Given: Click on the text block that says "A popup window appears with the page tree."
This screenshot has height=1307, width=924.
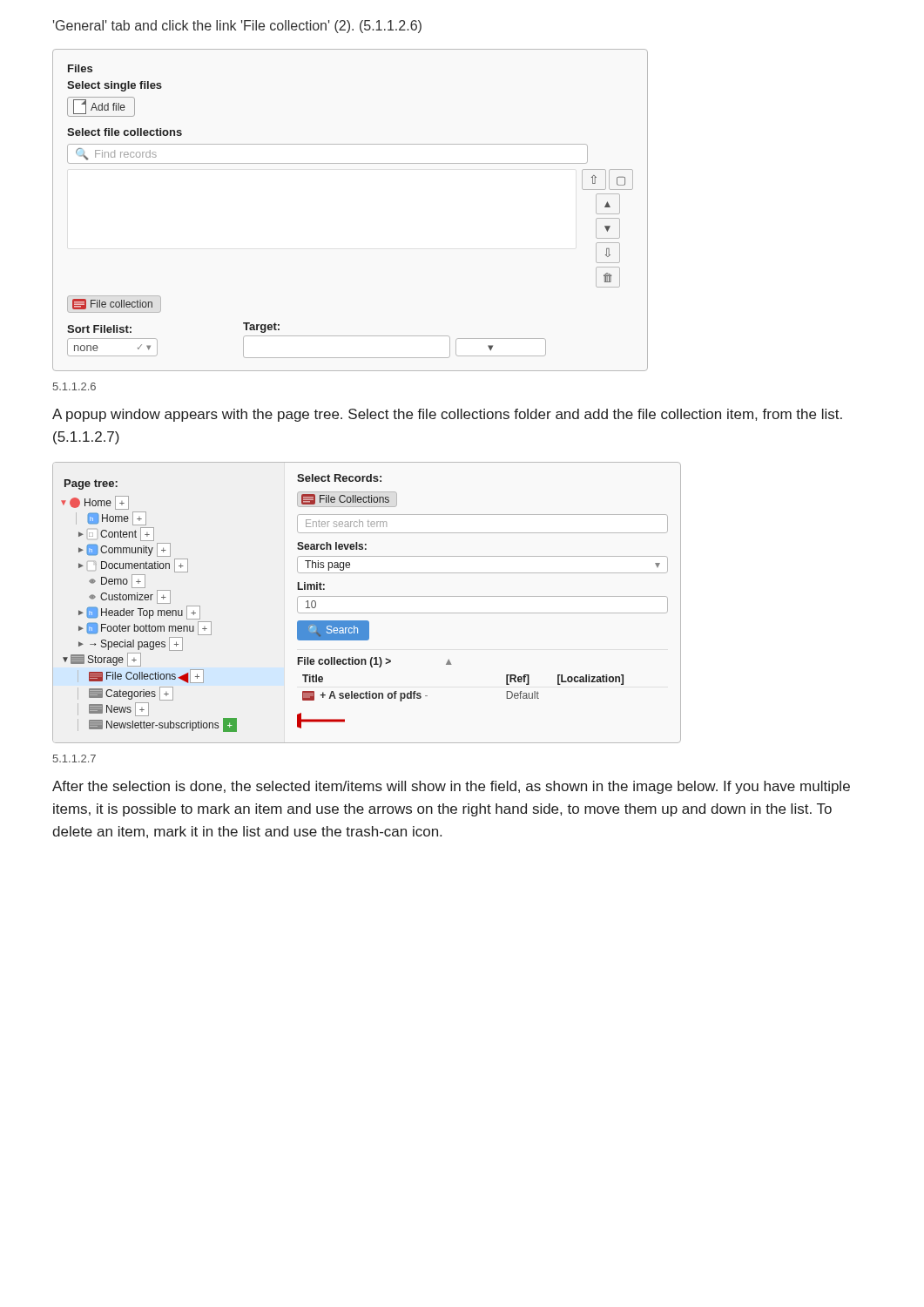Looking at the screenshot, I should pos(448,426).
